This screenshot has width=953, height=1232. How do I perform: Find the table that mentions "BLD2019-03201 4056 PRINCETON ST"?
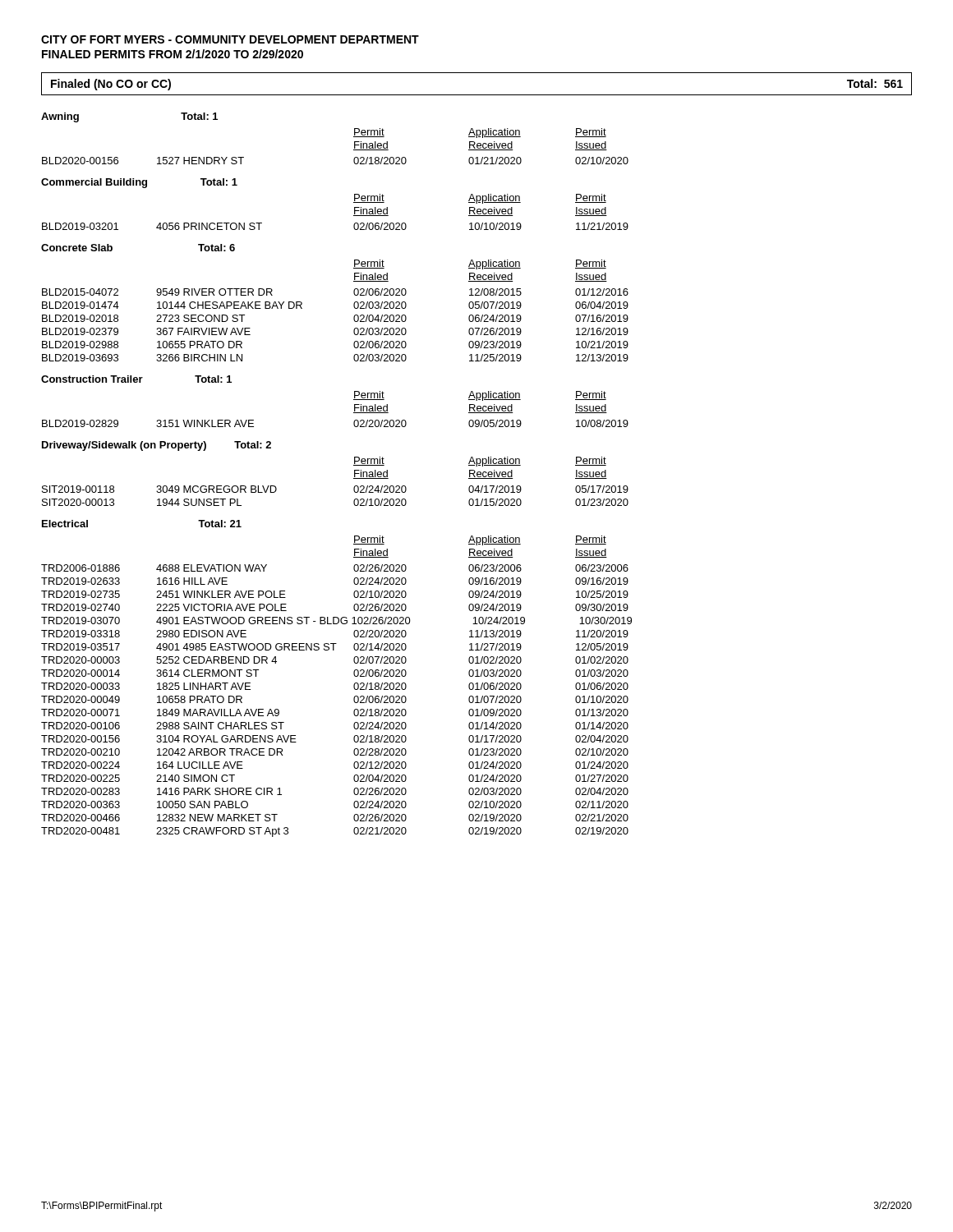[x=476, y=227]
